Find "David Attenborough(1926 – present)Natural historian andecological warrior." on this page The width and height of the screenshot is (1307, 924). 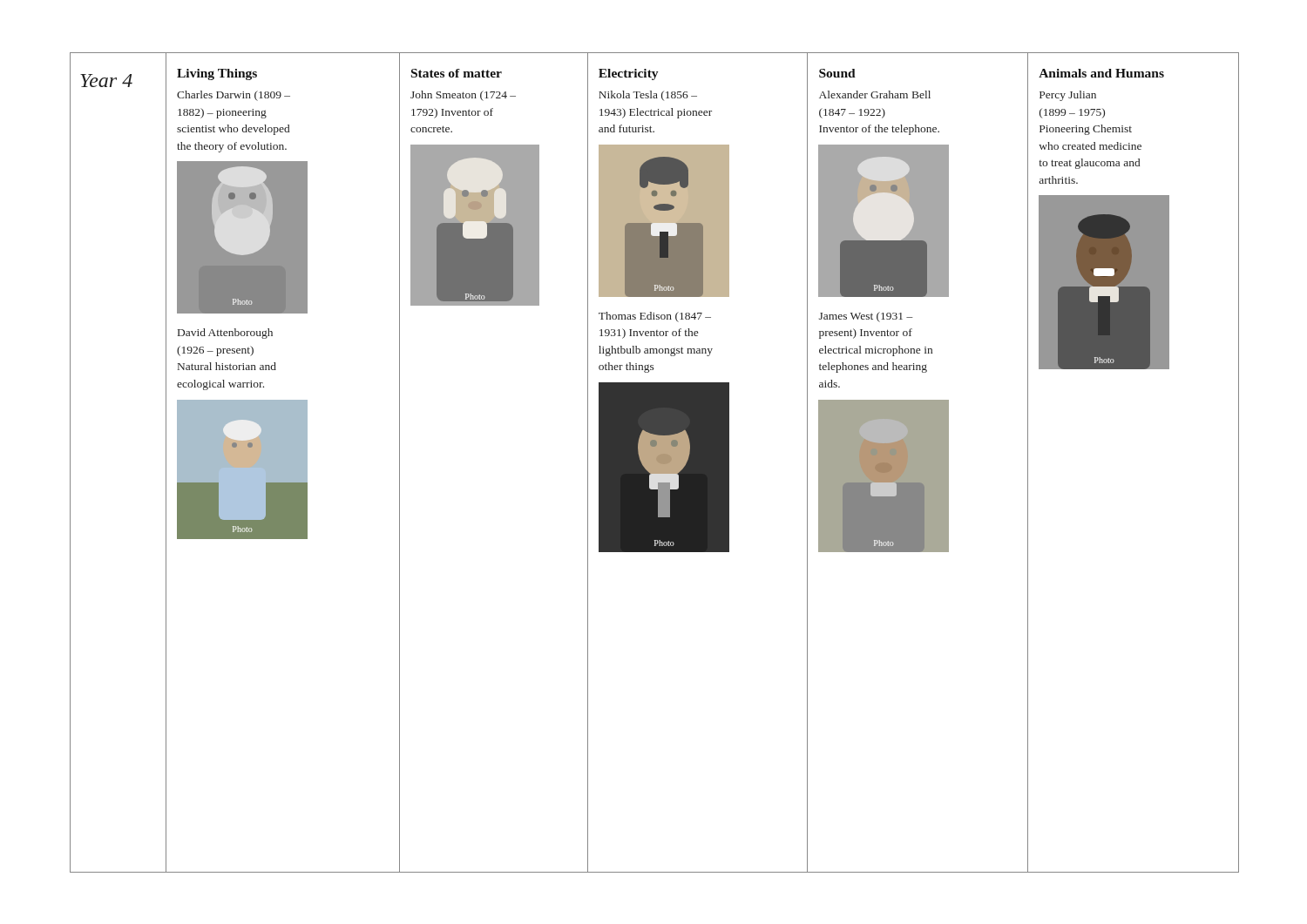tap(227, 358)
